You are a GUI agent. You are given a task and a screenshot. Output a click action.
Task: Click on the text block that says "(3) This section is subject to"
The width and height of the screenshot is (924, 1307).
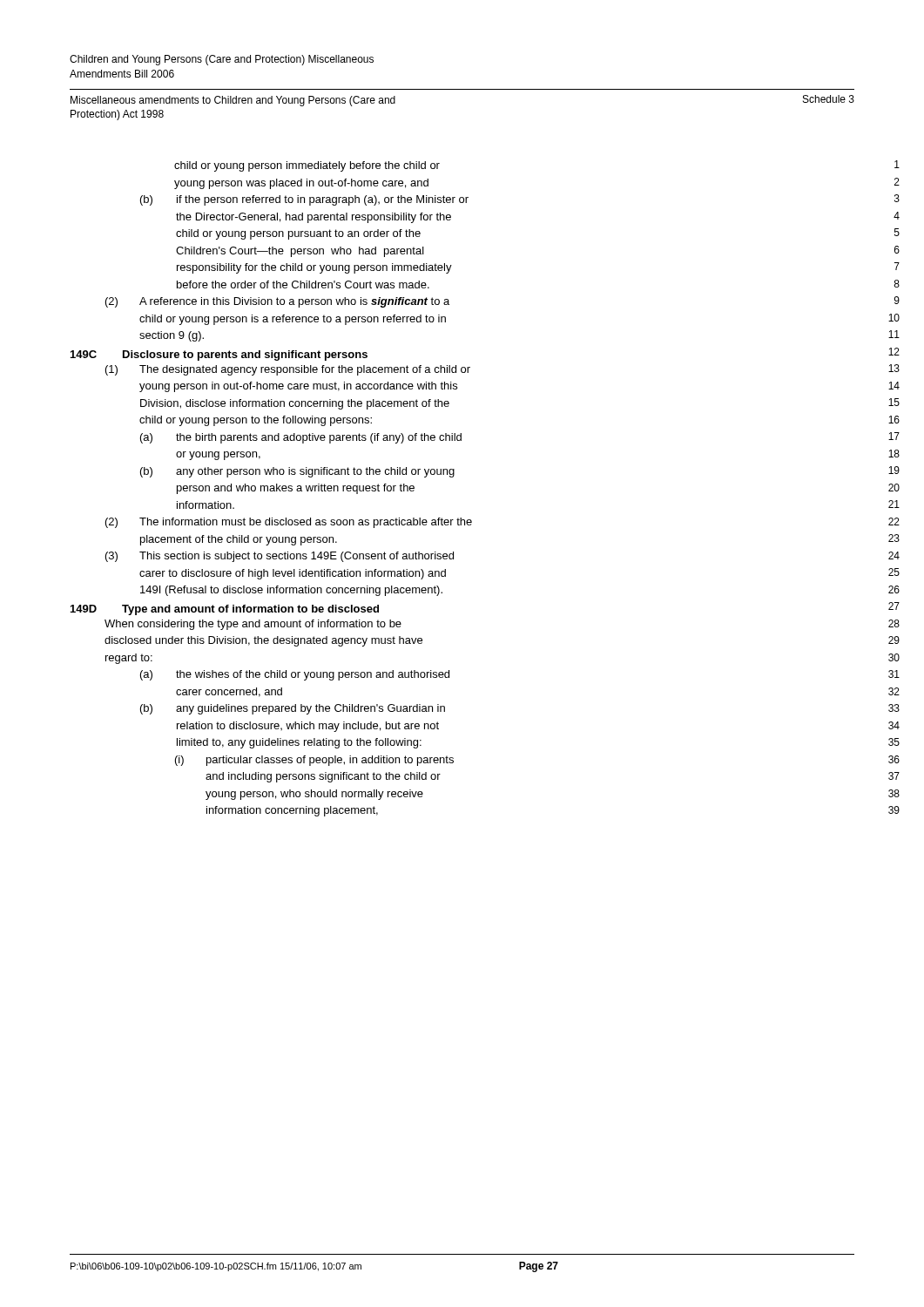click(280, 557)
